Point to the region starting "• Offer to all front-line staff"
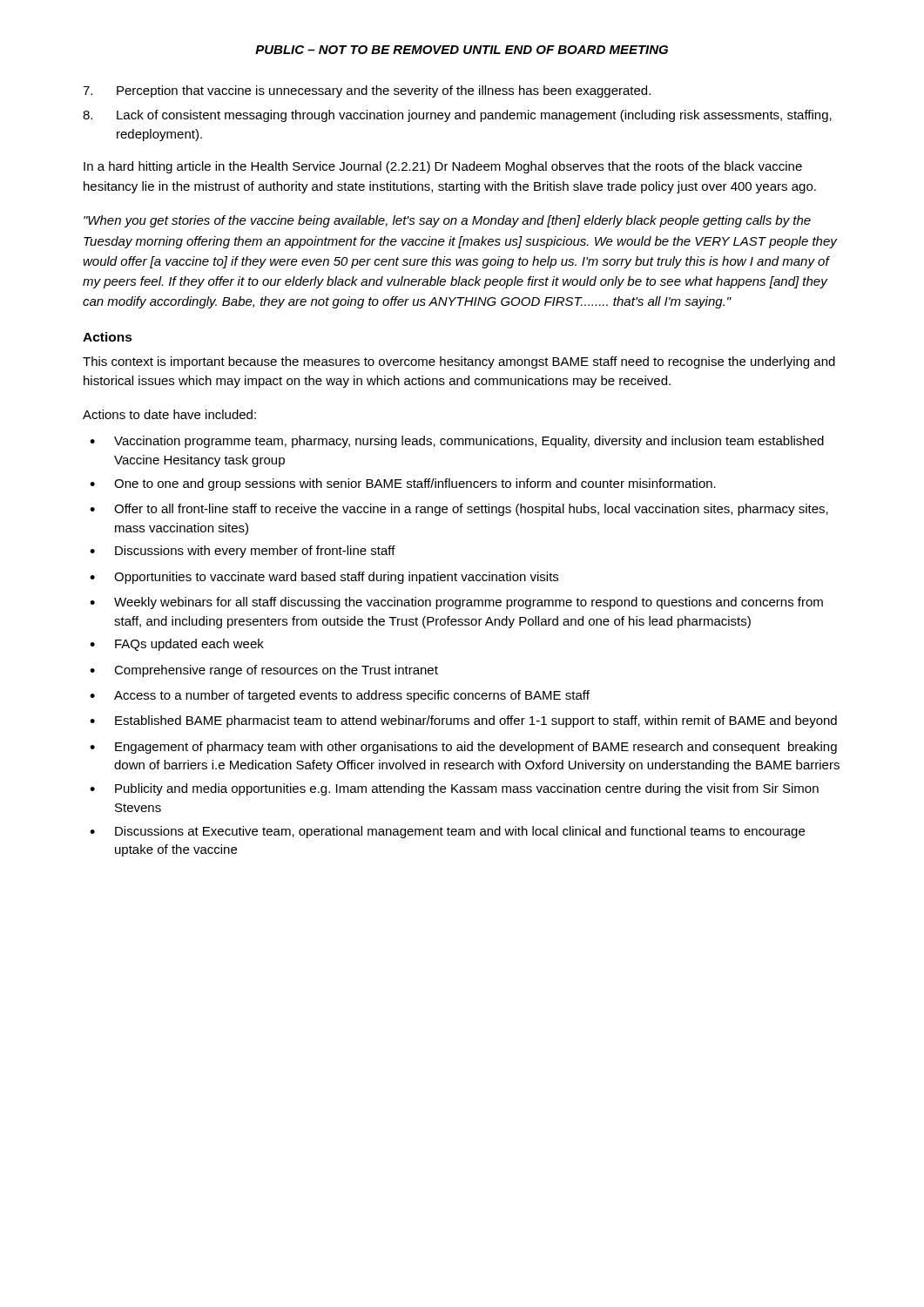 tap(462, 518)
